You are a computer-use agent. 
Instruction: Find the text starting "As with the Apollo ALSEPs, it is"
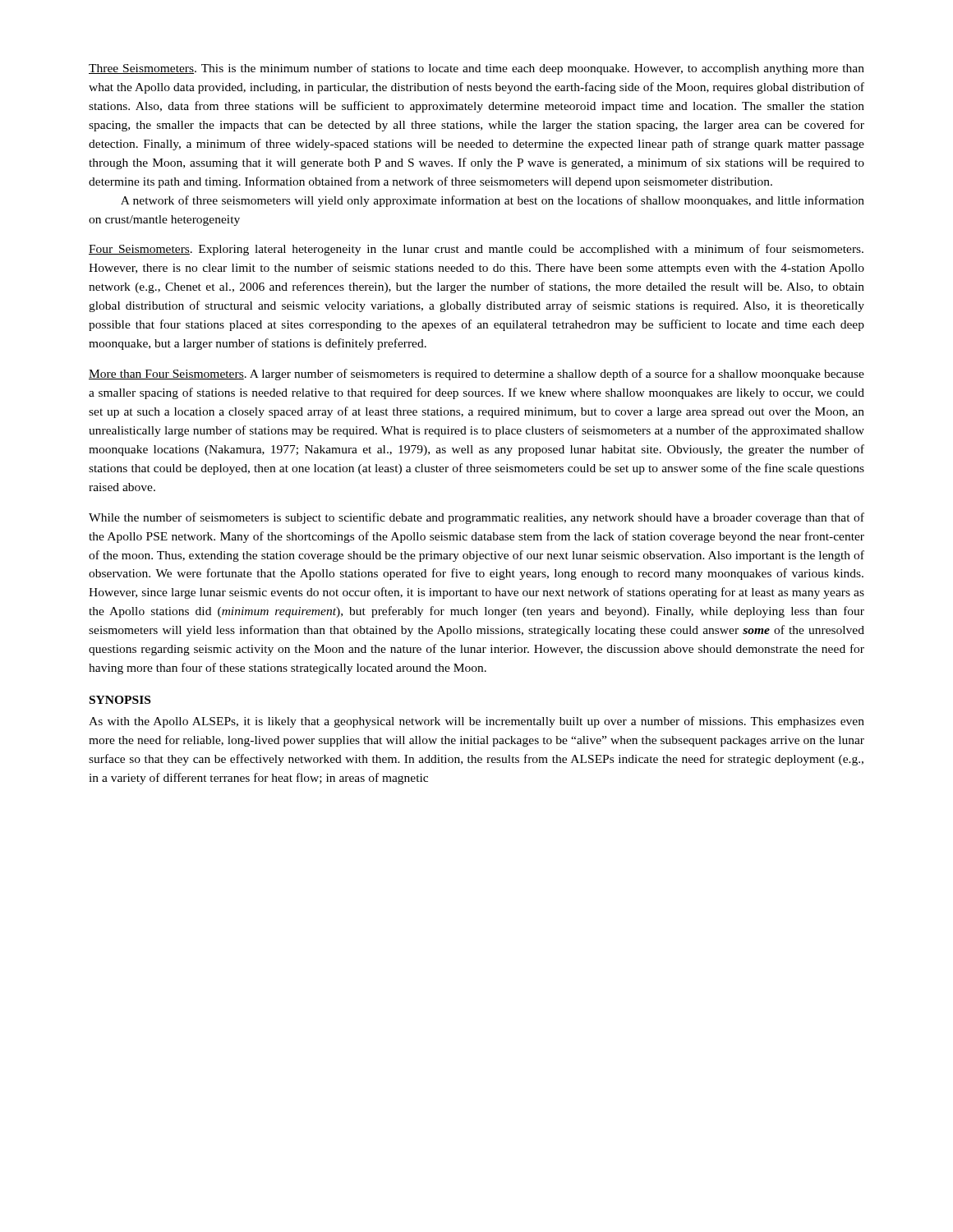[x=476, y=749]
